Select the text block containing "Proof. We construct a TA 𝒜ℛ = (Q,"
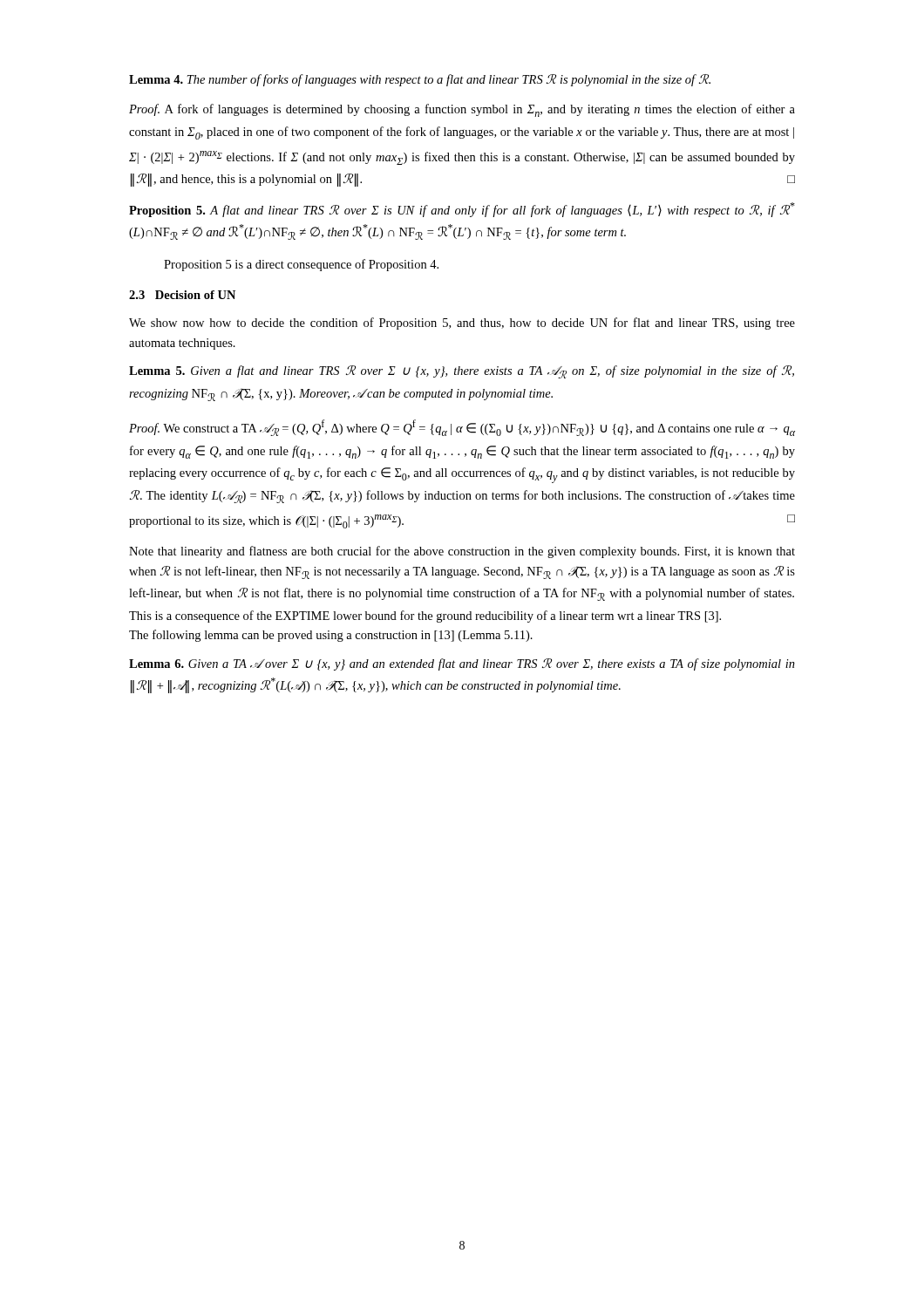This screenshot has width=924, height=1308. point(462,475)
